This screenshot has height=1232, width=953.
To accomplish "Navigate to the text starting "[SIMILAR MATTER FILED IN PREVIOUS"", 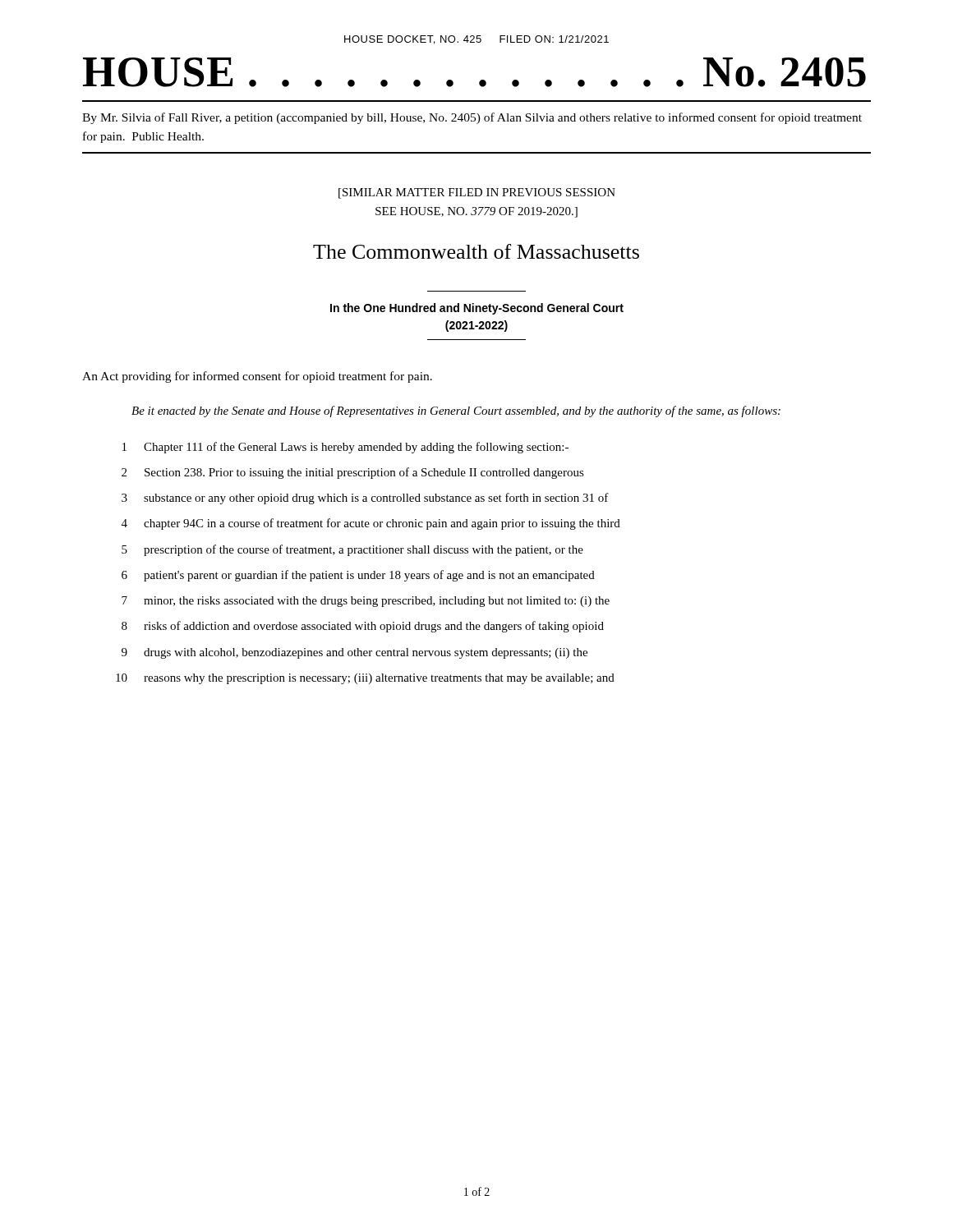I will tap(476, 202).
